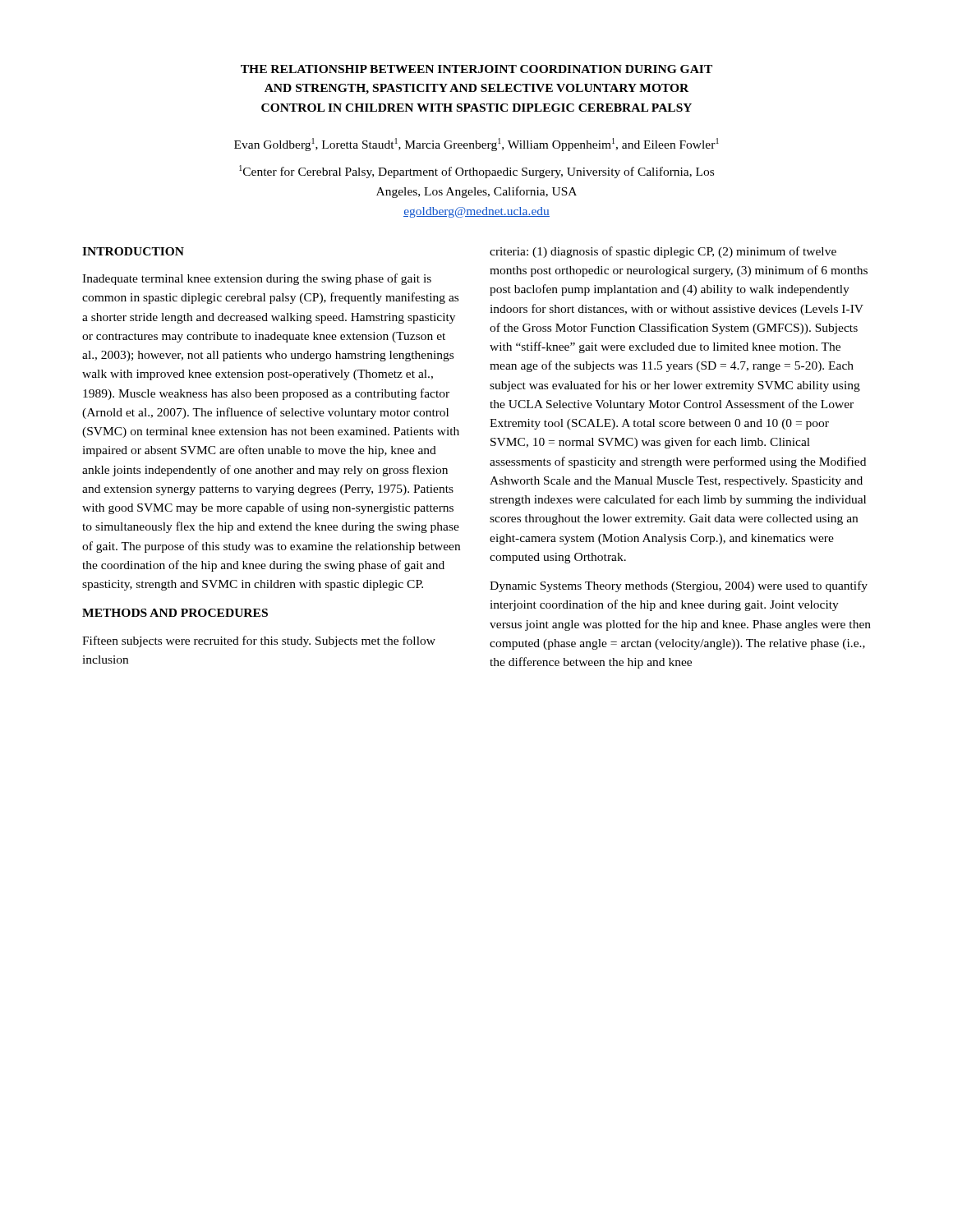953x1232 pixels.
Task: Click the passage that begins "Inadequate terminal knee extension during the"
Action: pos(273,431)
